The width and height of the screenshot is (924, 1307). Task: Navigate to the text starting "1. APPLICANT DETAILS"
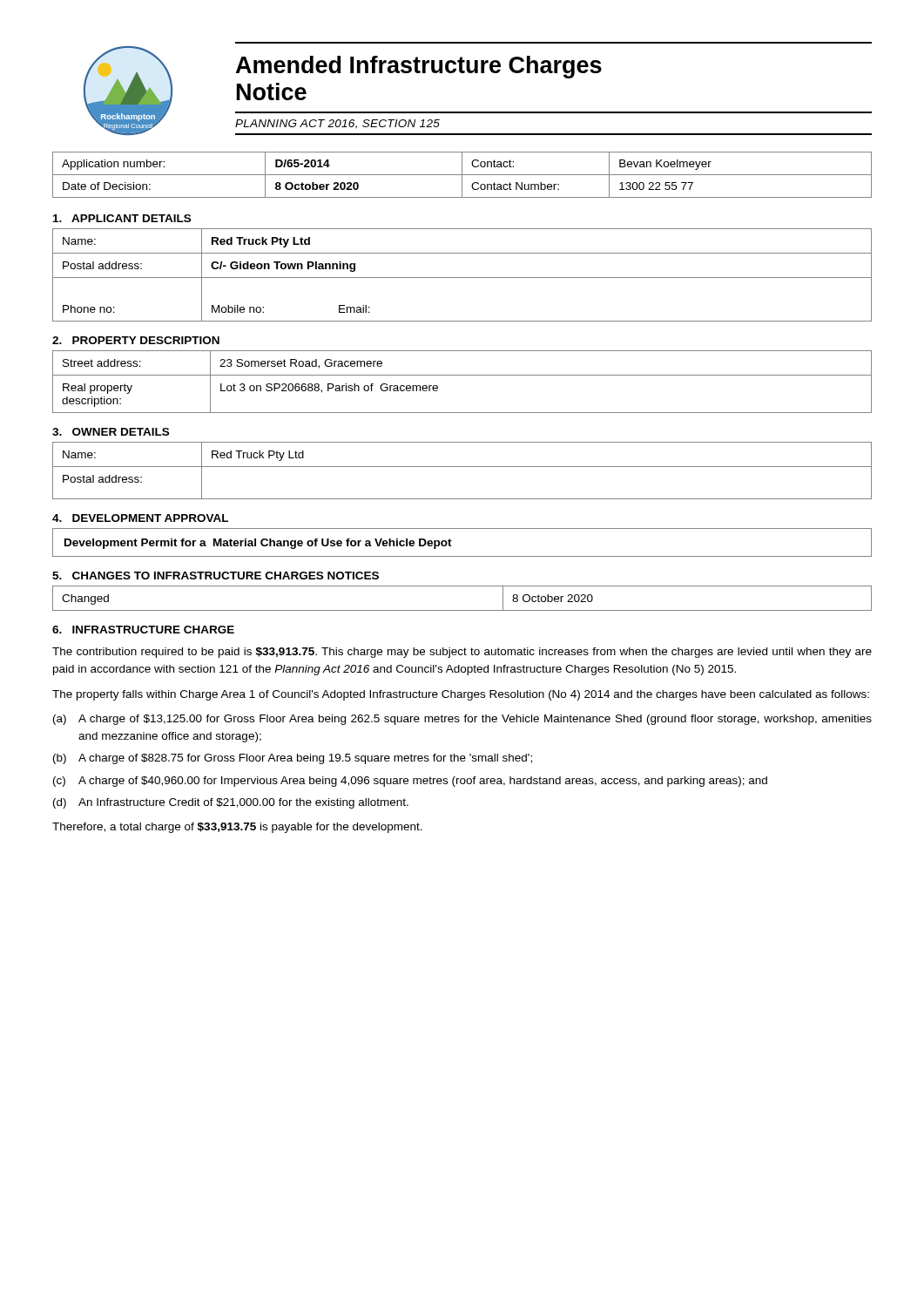pyautogui.click(x=122, y=218)
